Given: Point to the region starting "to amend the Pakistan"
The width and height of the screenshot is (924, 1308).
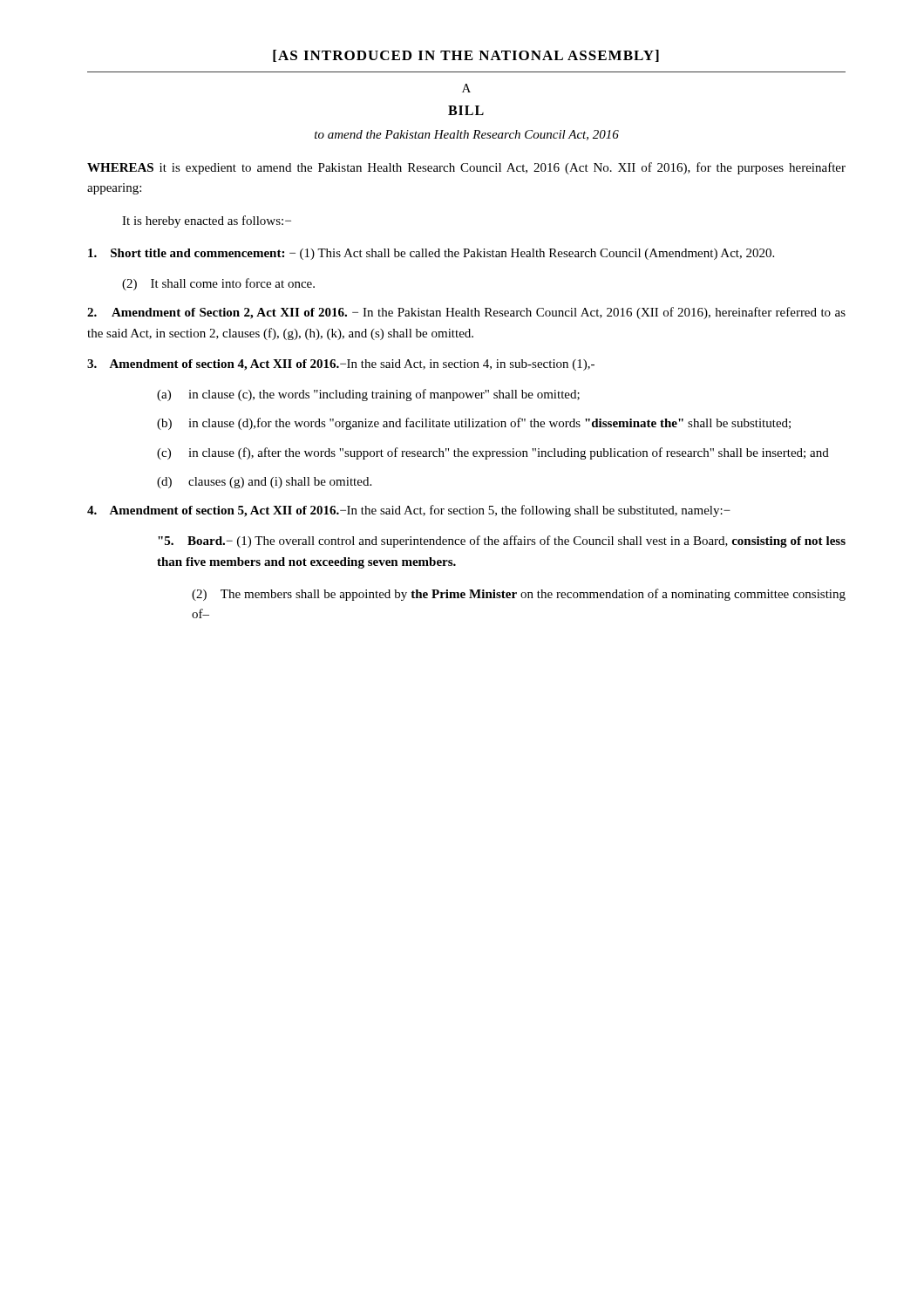Looking at the screenshot, I should [x=466, y=134].
